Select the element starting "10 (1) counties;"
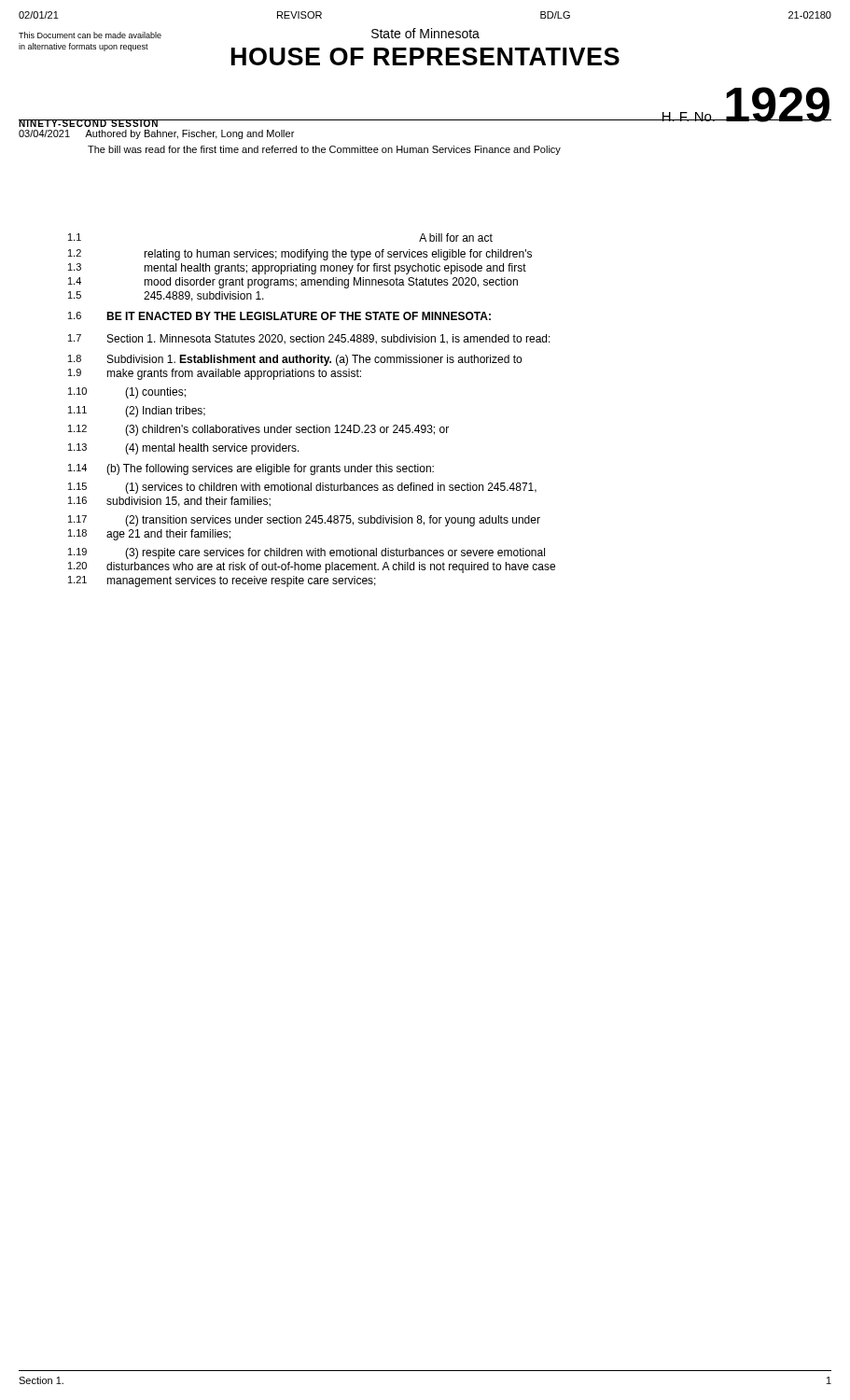 pyautogui.click(x=127, y=393)
